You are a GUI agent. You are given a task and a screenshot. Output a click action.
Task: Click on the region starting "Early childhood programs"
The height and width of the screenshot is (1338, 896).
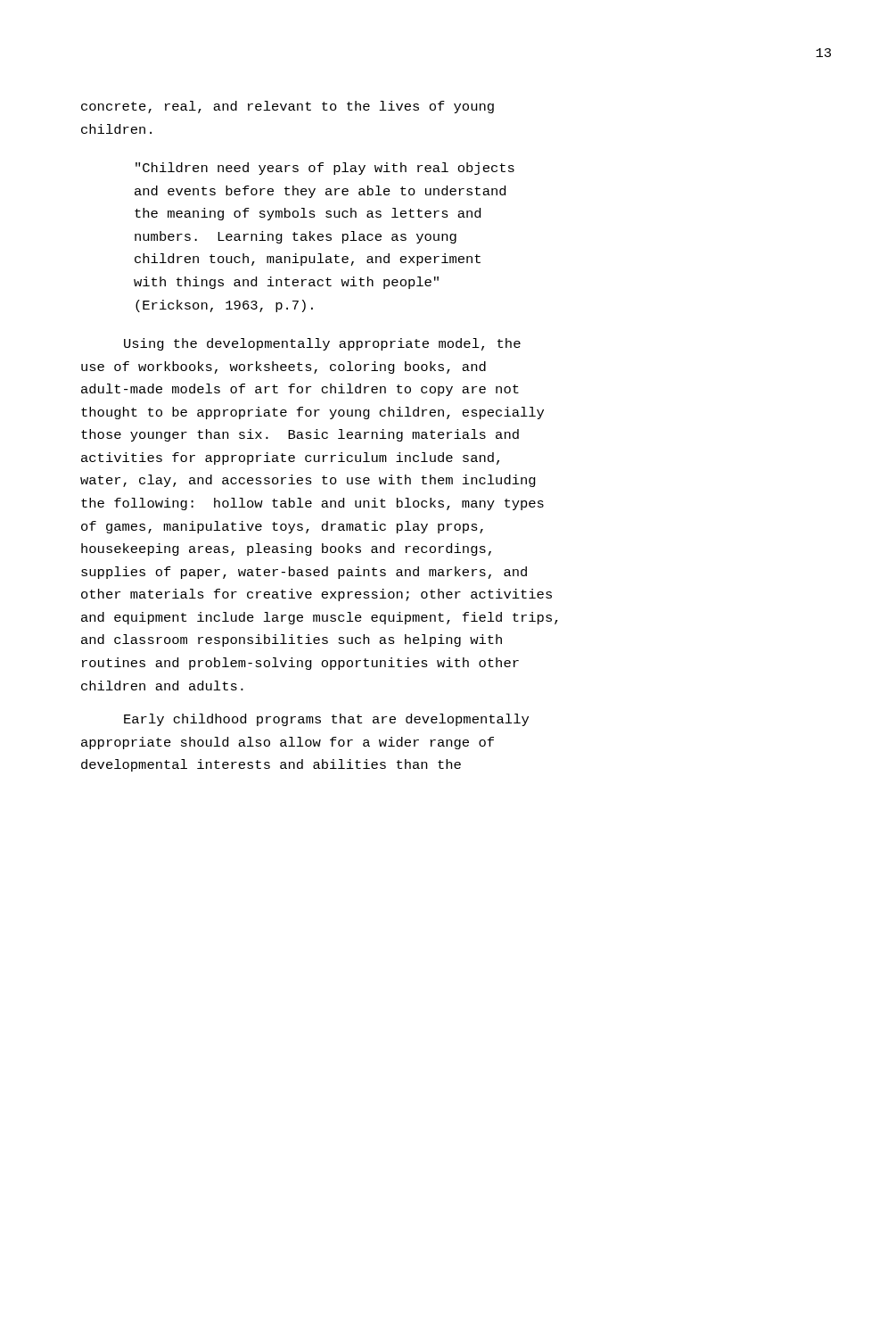(305, 743)
